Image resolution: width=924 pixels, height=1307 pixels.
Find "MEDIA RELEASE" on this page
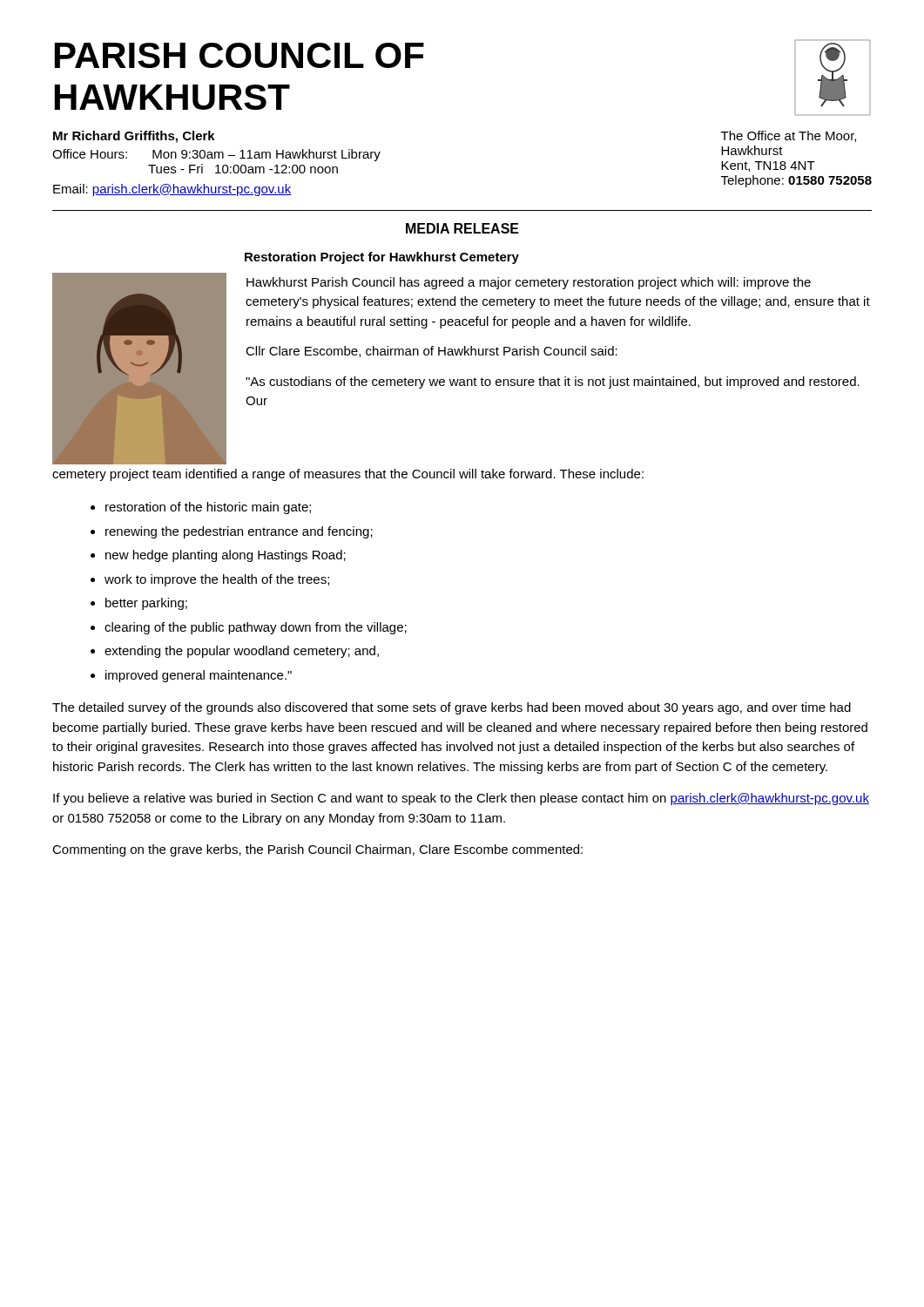click(462, 228)
